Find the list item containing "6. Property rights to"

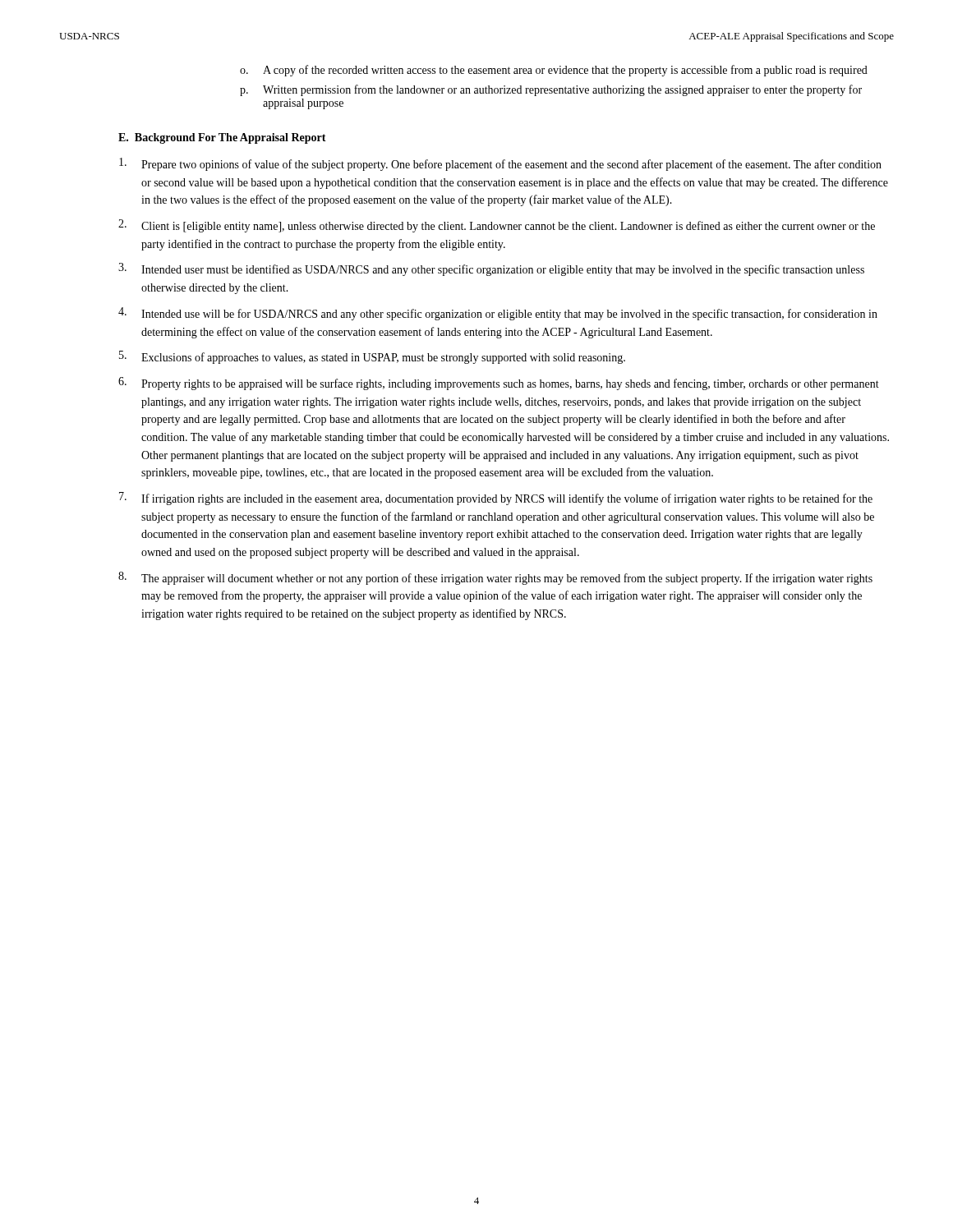click(506, 429)
